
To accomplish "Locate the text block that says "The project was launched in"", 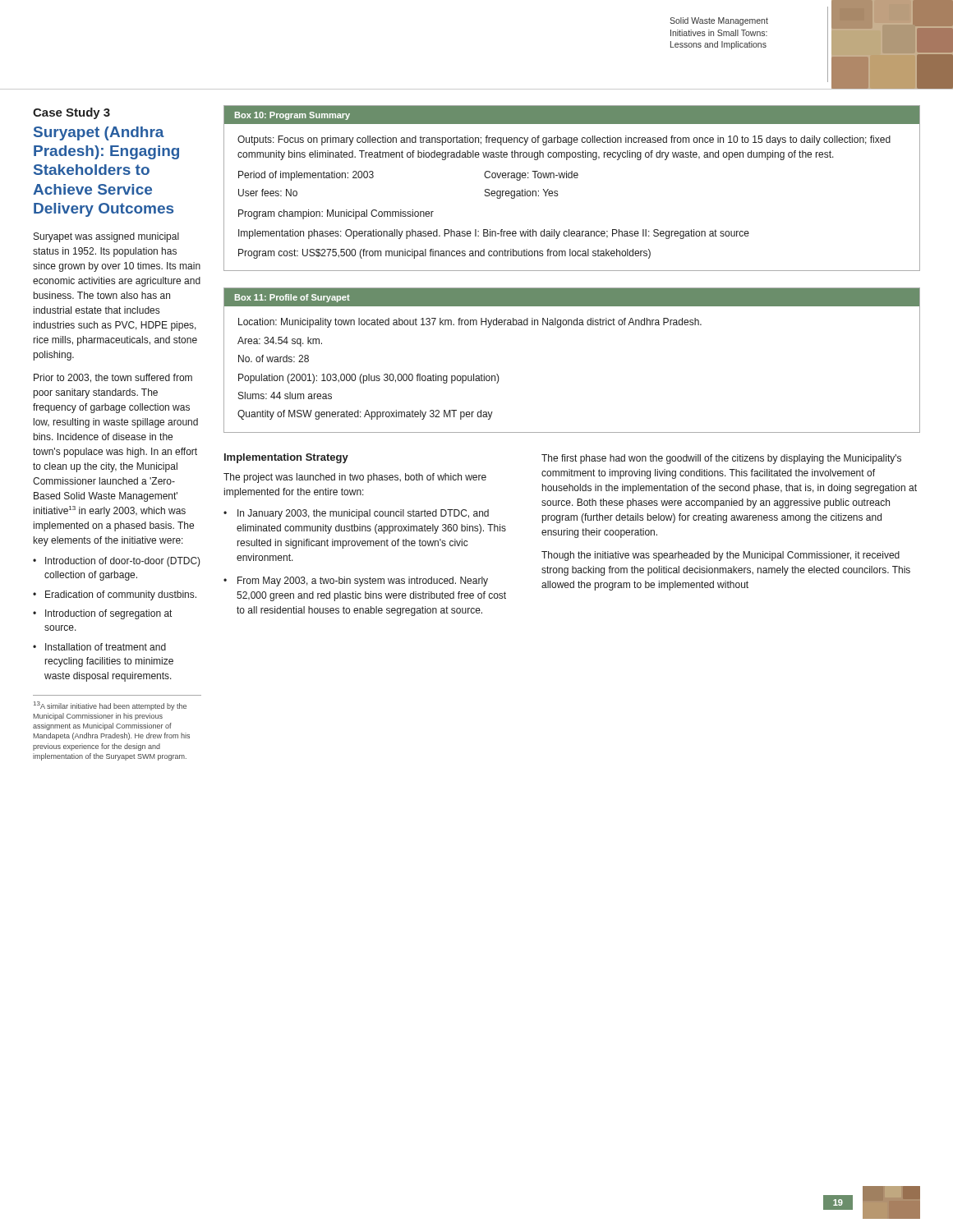I will pyautogui.click(x=355, y=485).
